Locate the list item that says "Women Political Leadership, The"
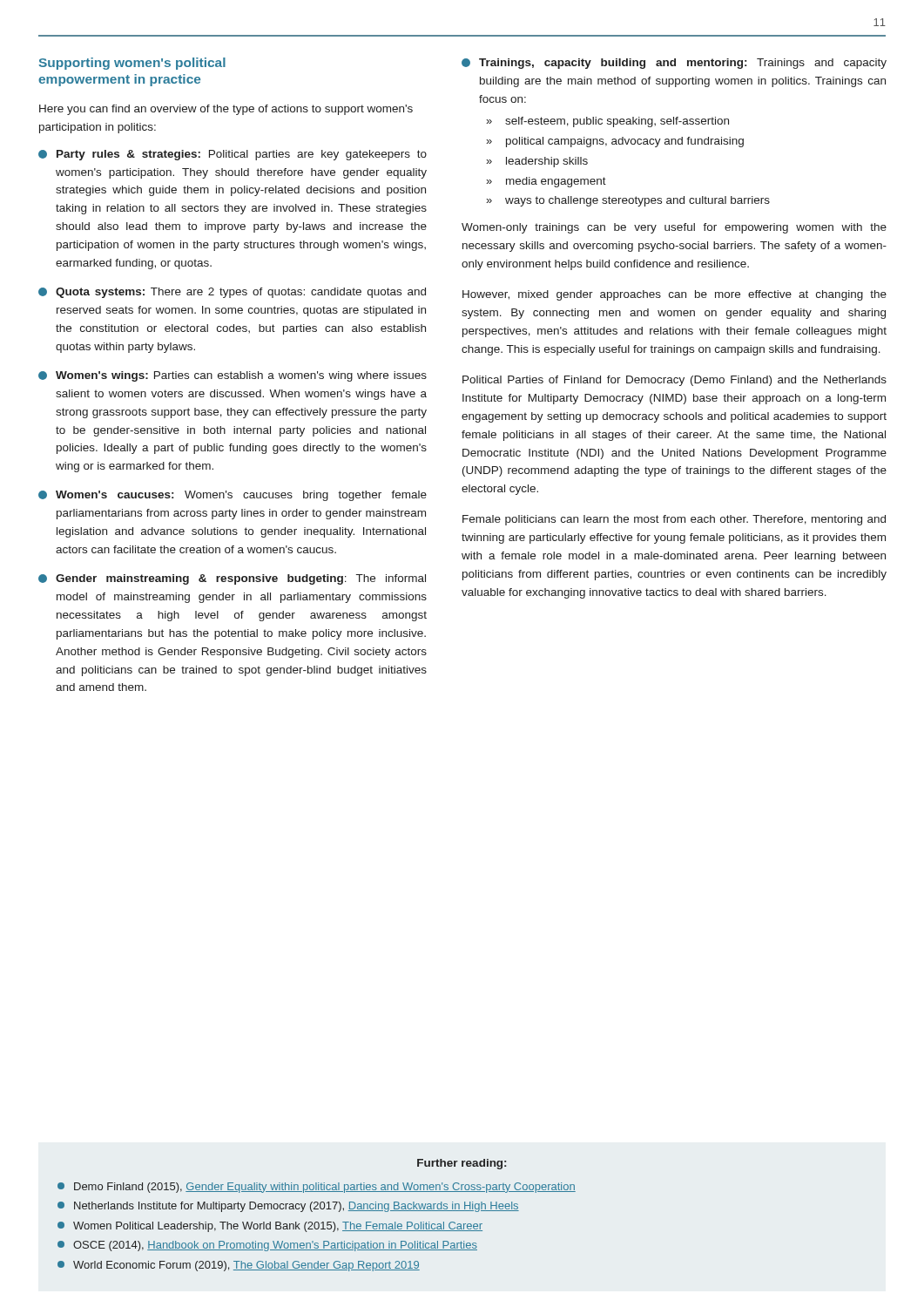Image resolution: width=924 pixels, height=1307 pixels. 270,1225
